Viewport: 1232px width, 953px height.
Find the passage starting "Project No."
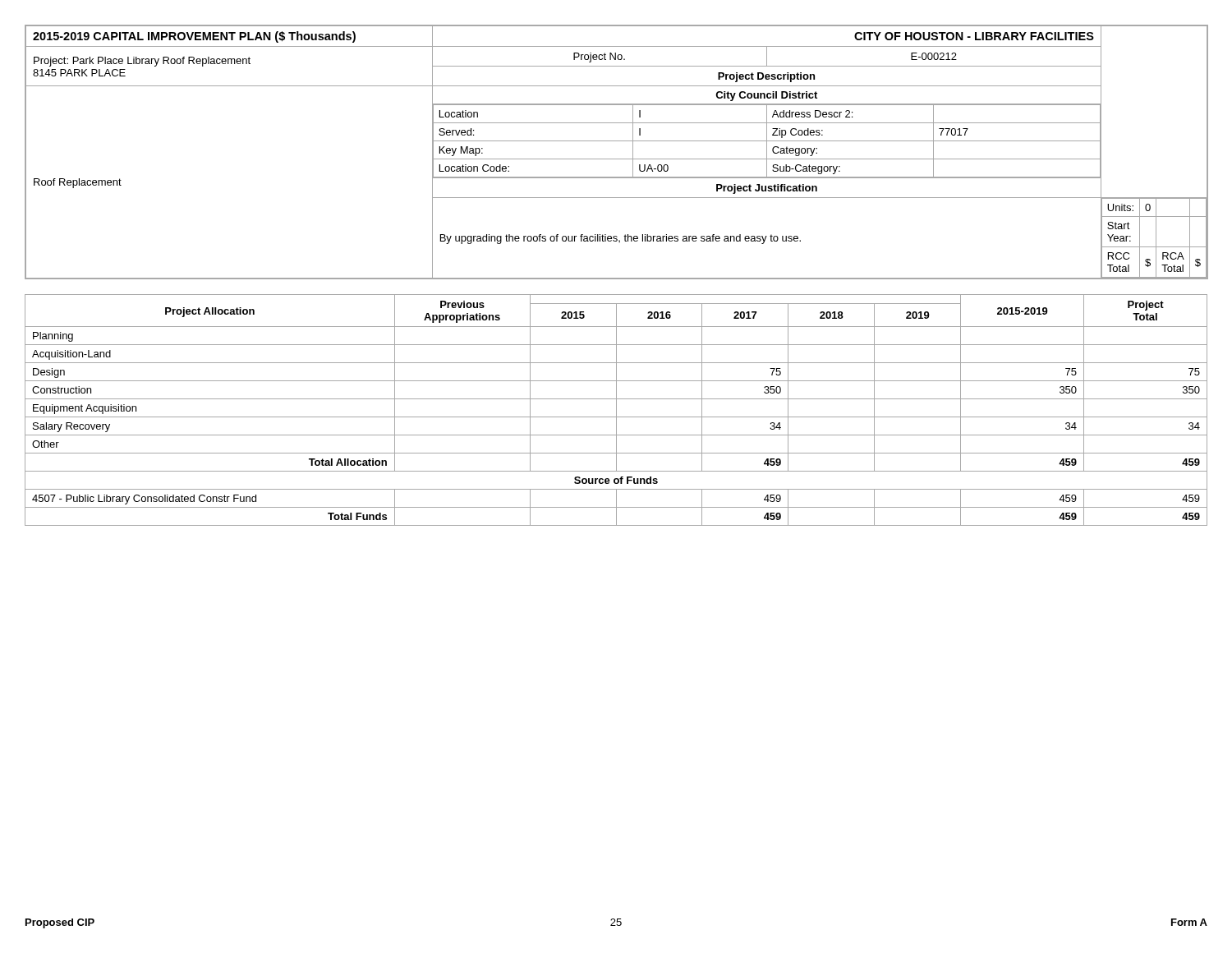pos(599,56)
